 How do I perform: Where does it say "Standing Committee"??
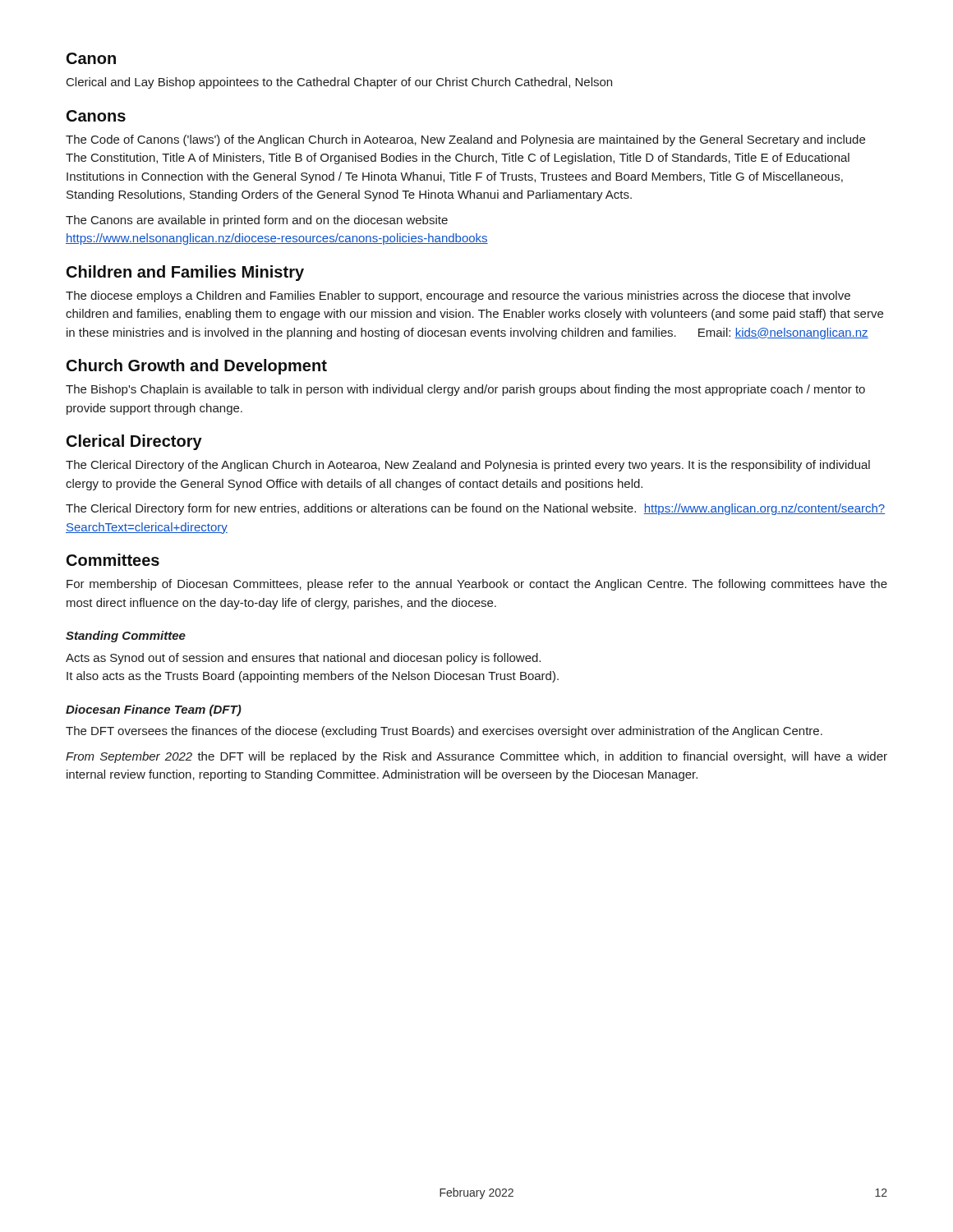[126, 637]
